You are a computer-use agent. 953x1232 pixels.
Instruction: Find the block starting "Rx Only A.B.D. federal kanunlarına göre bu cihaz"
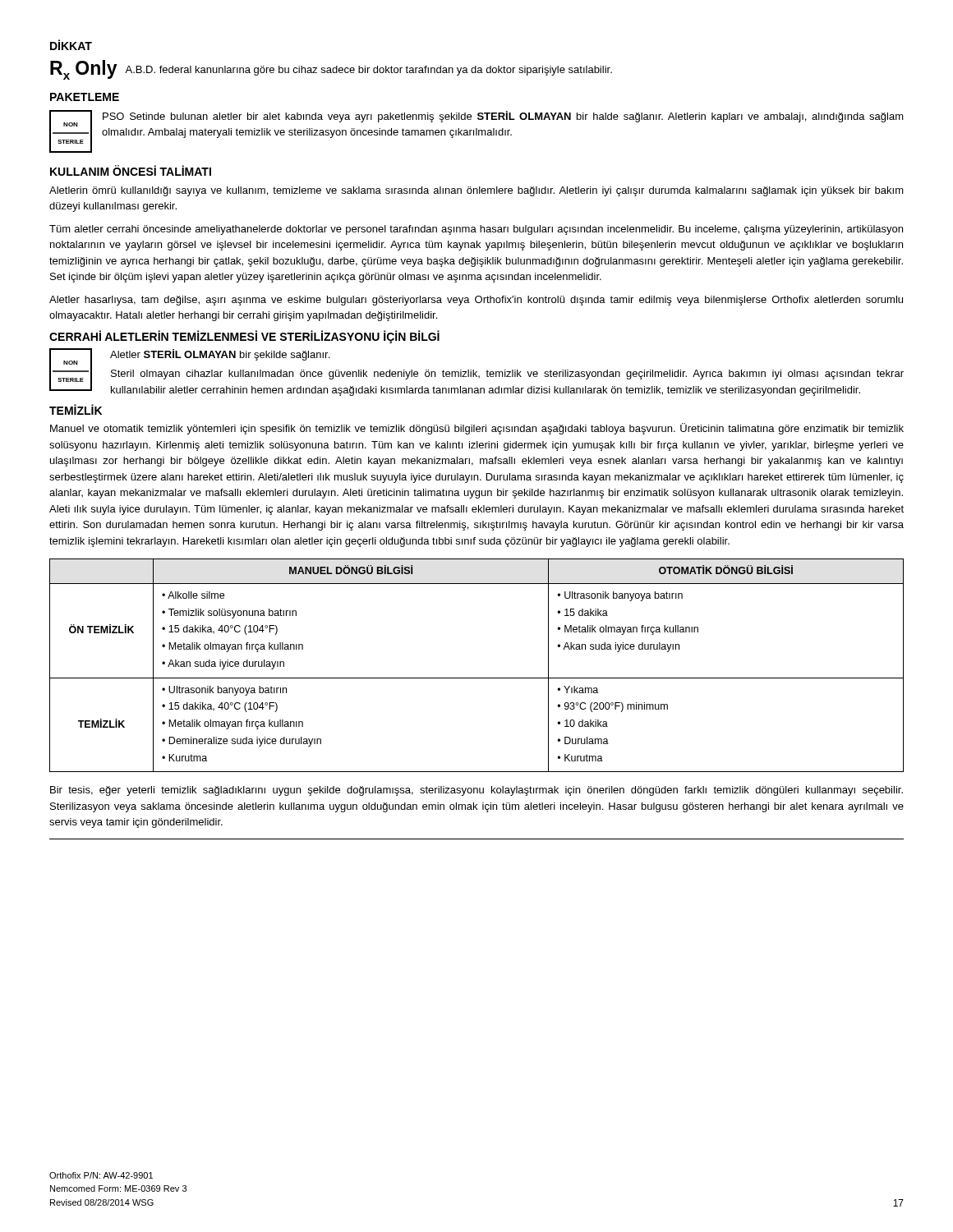click(331, 70)
